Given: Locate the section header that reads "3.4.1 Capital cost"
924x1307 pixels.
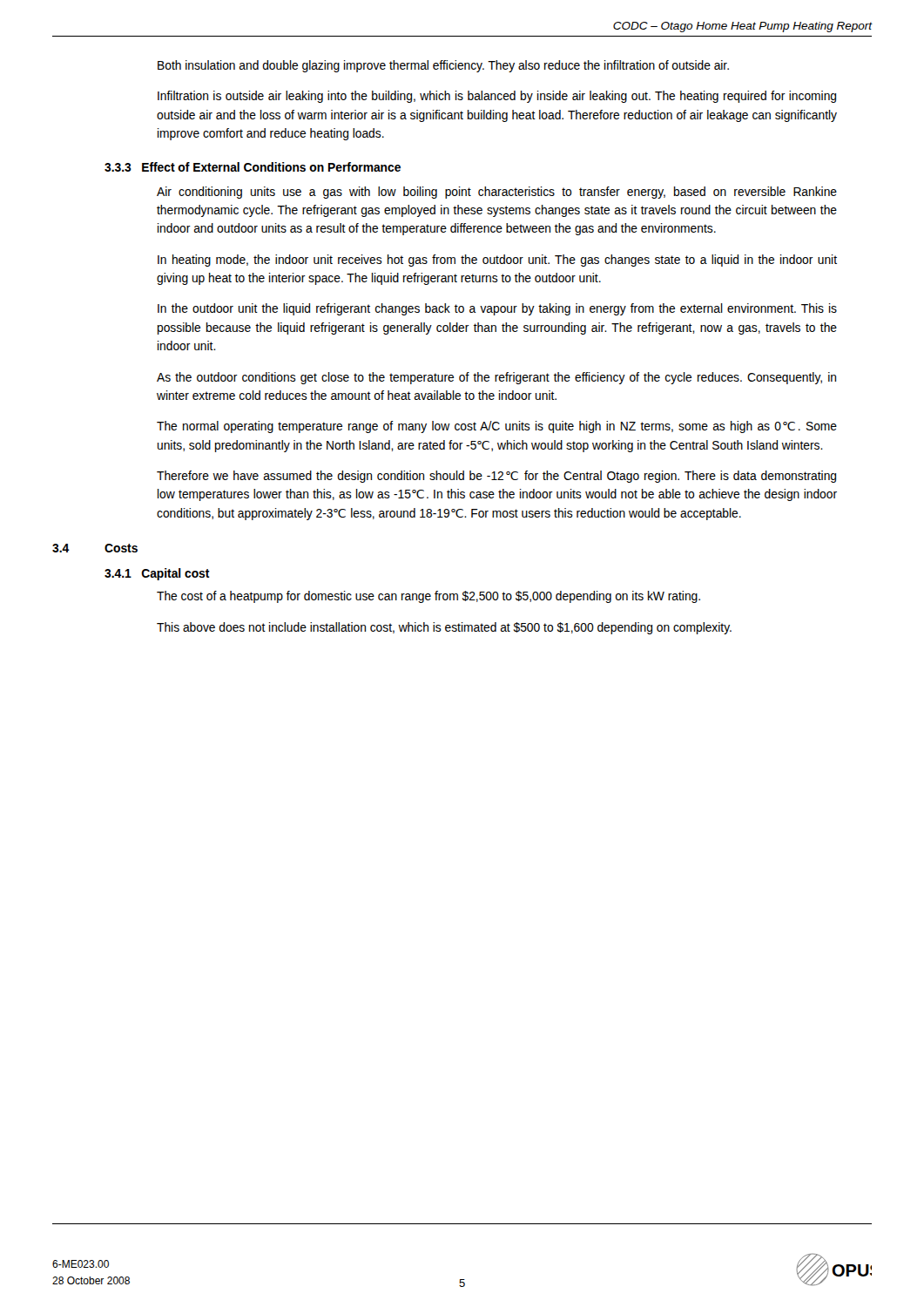Looking at the screenshot, I should click(157, 574).
